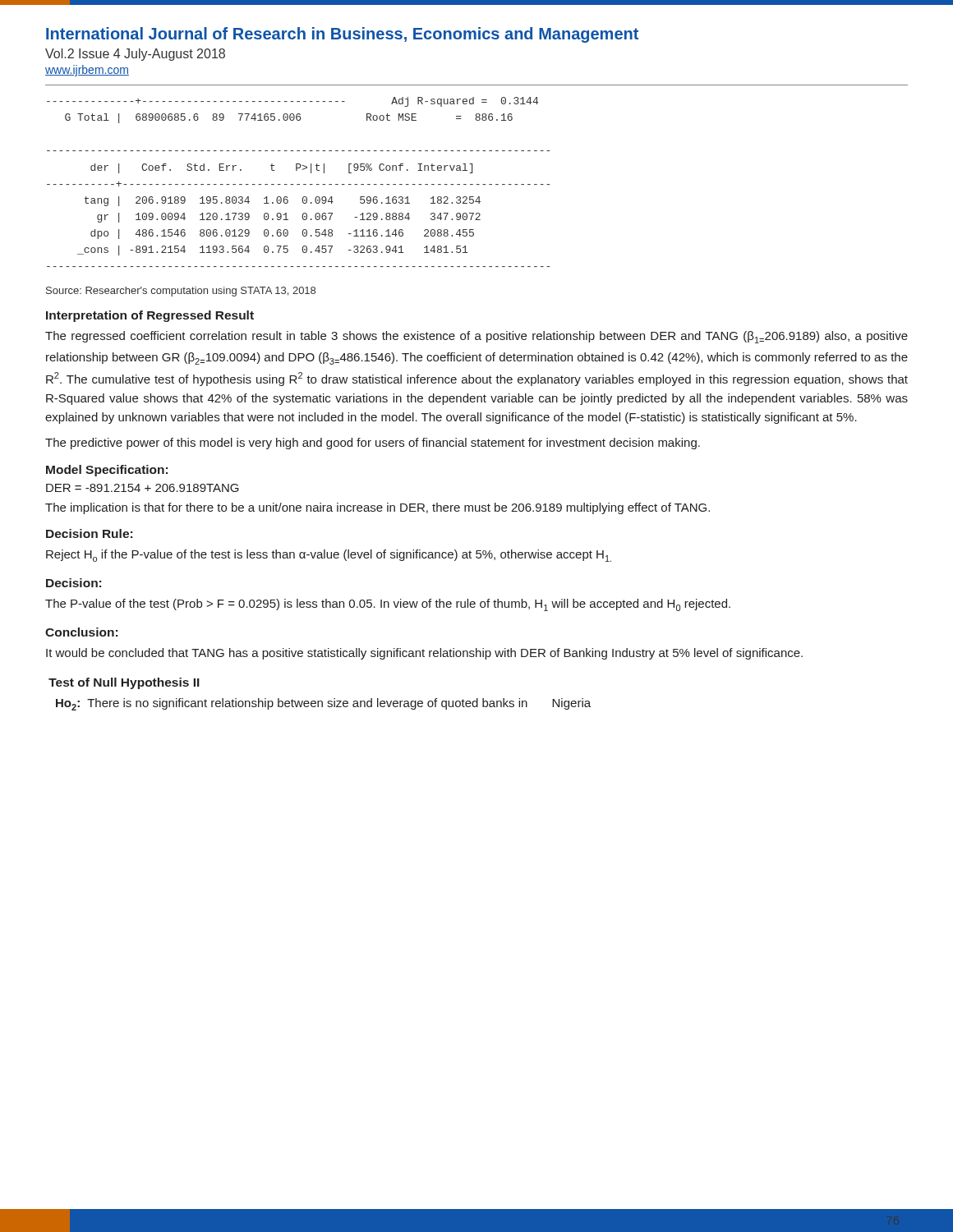The width and height of the screenshot is (953, 1232).
Task: Locate the element starting "Decision Rule:"
Action: [x=89, y=533]
